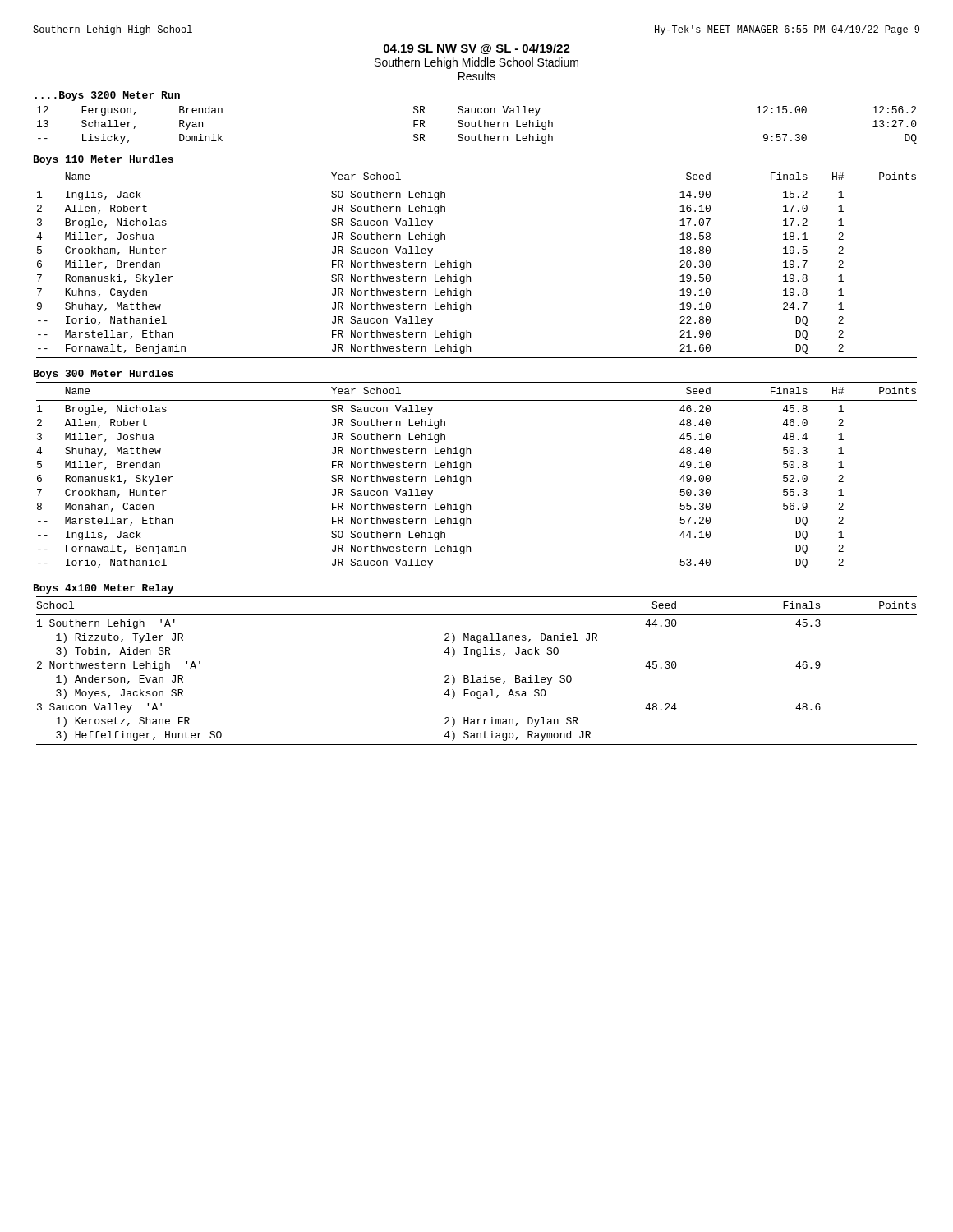The image size is (953, 1232).
Task: Point to "Boys 4x100 Meter Relay"
Action: (x=103, y=589)
